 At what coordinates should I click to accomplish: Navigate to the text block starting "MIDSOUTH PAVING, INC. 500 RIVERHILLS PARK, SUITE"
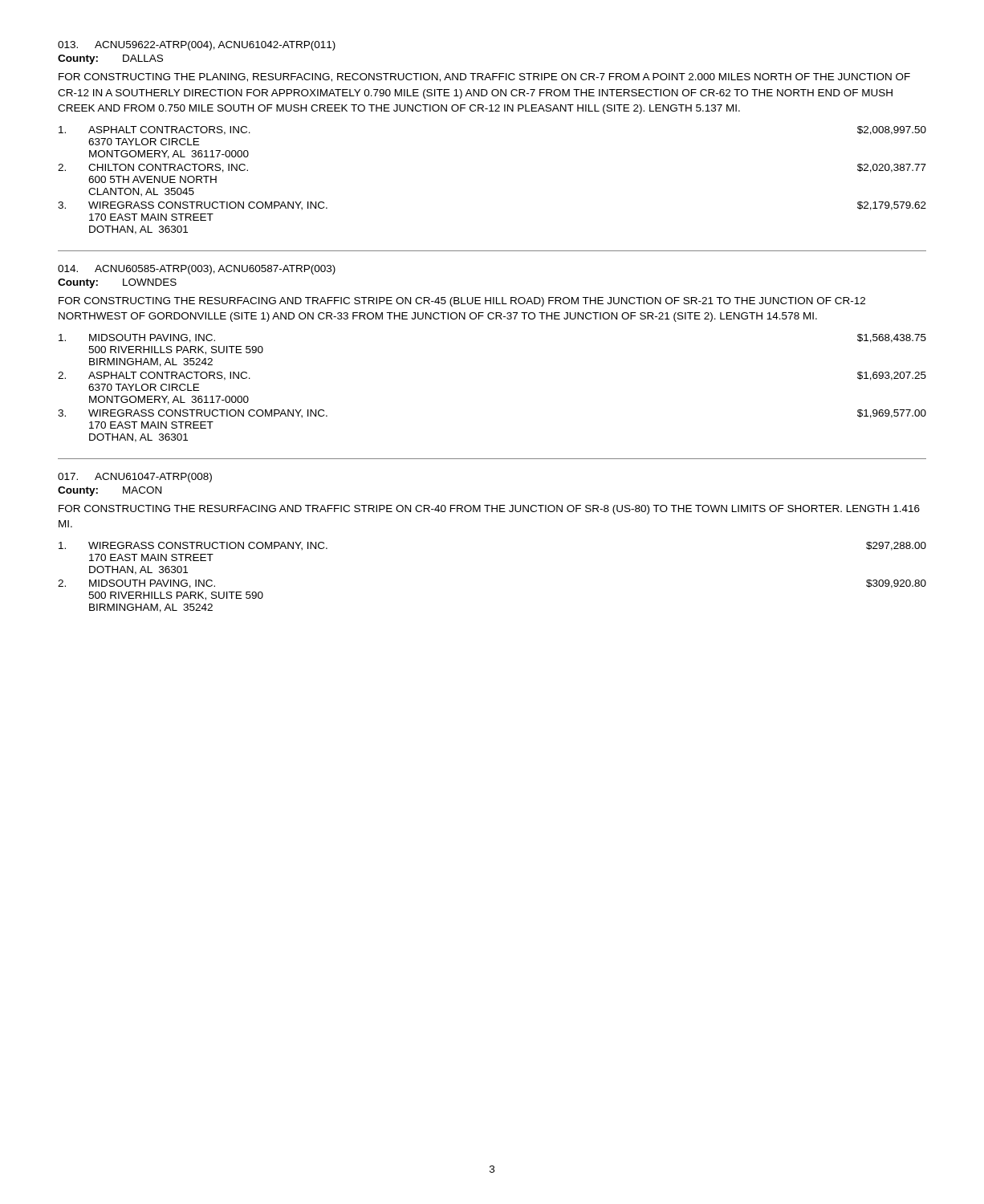(159, 338)
